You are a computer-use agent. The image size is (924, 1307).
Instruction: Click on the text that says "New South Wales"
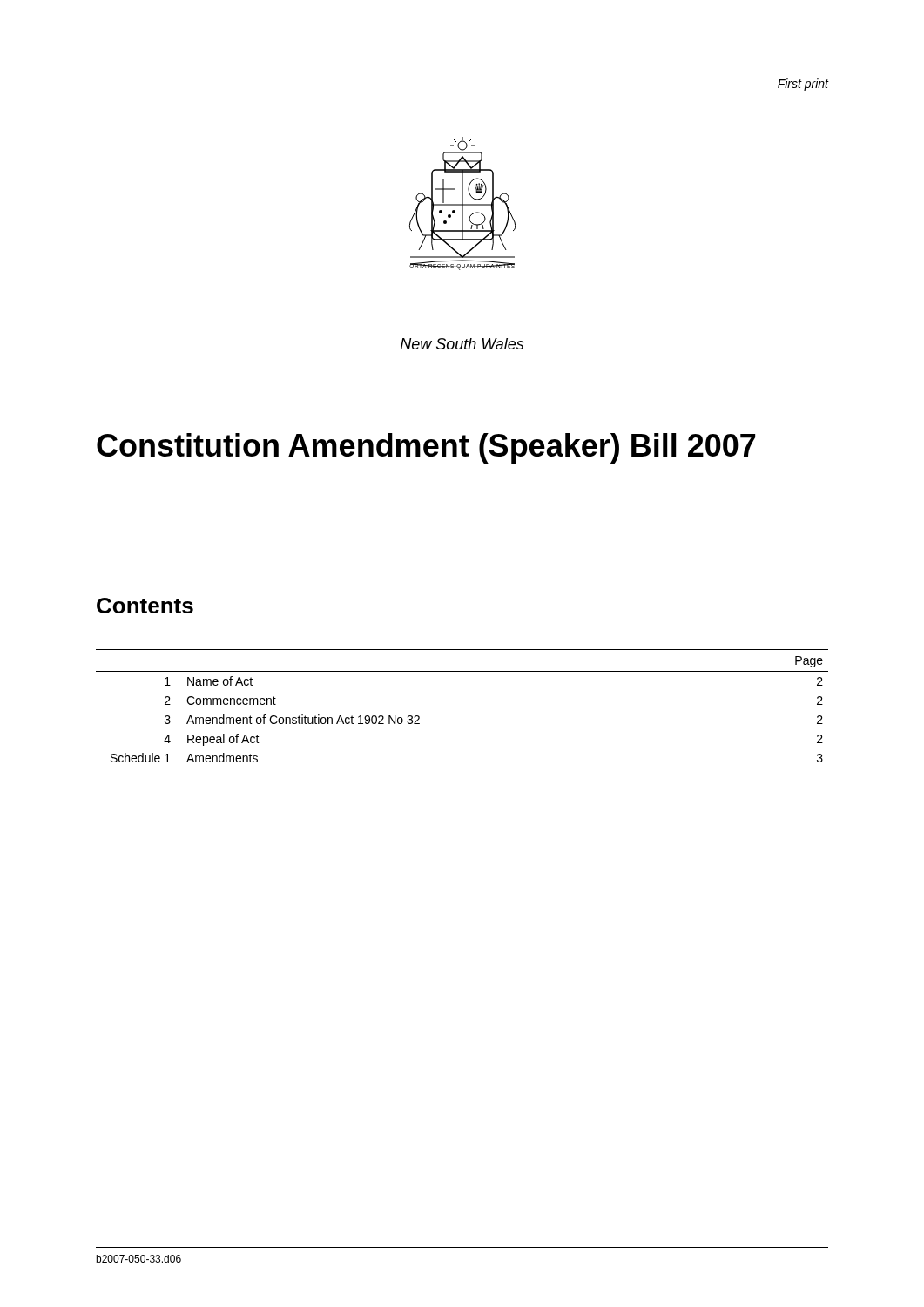click(462, 344)
